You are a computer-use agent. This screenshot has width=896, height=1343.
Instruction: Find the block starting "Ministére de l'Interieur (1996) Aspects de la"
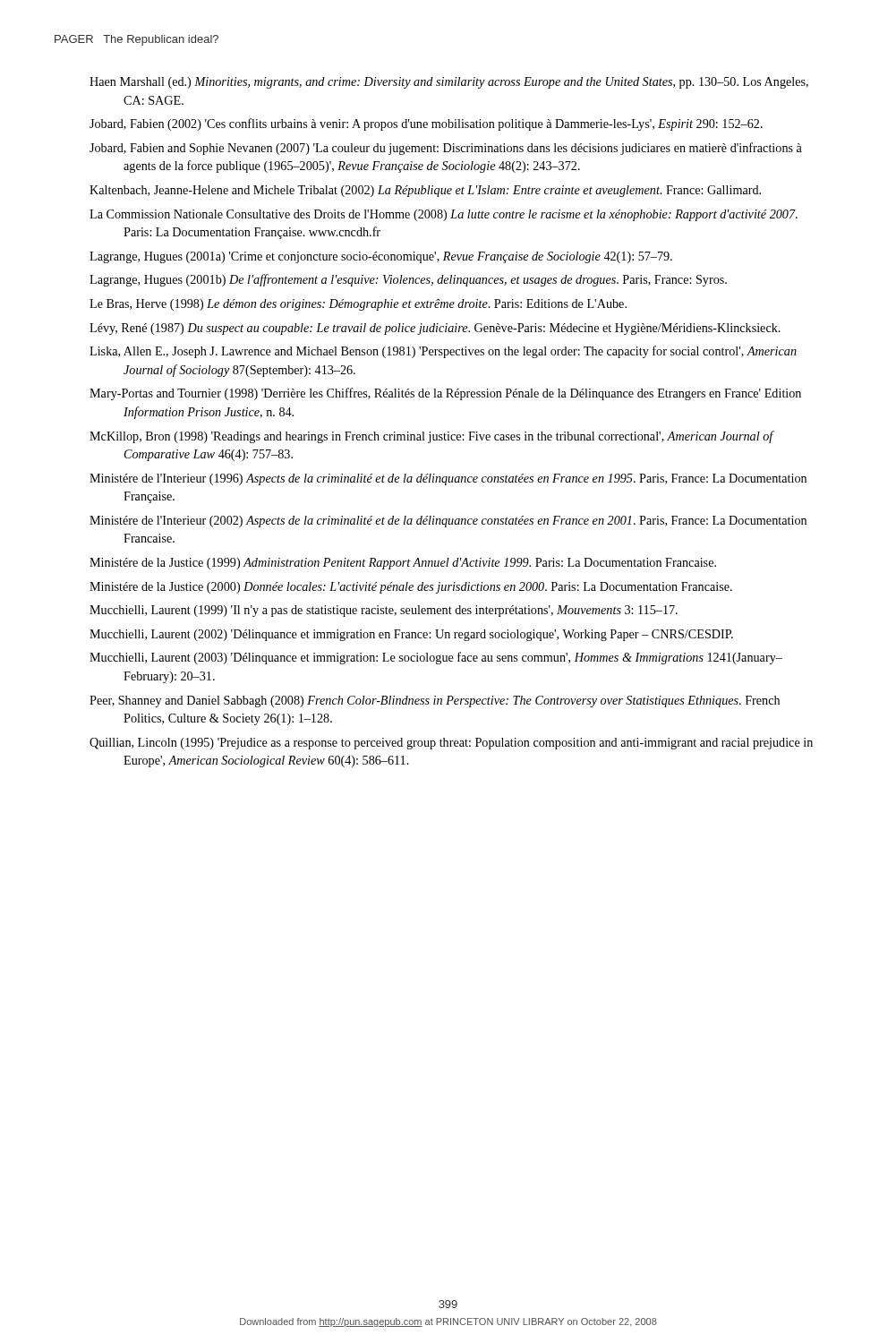coord(448,487)
